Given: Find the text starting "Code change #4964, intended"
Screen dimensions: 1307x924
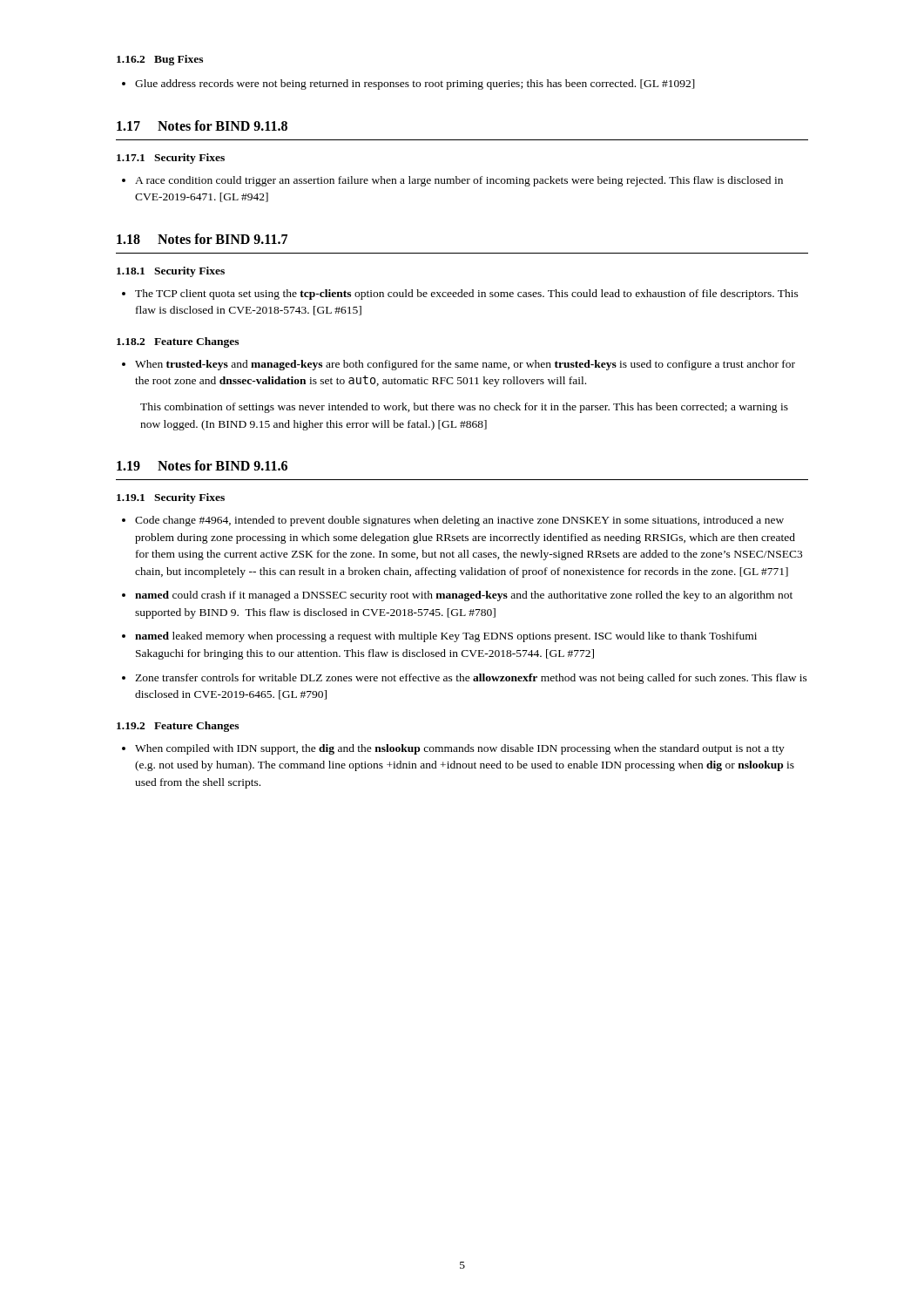Looking at the screenshot, I should click(462, 607).
